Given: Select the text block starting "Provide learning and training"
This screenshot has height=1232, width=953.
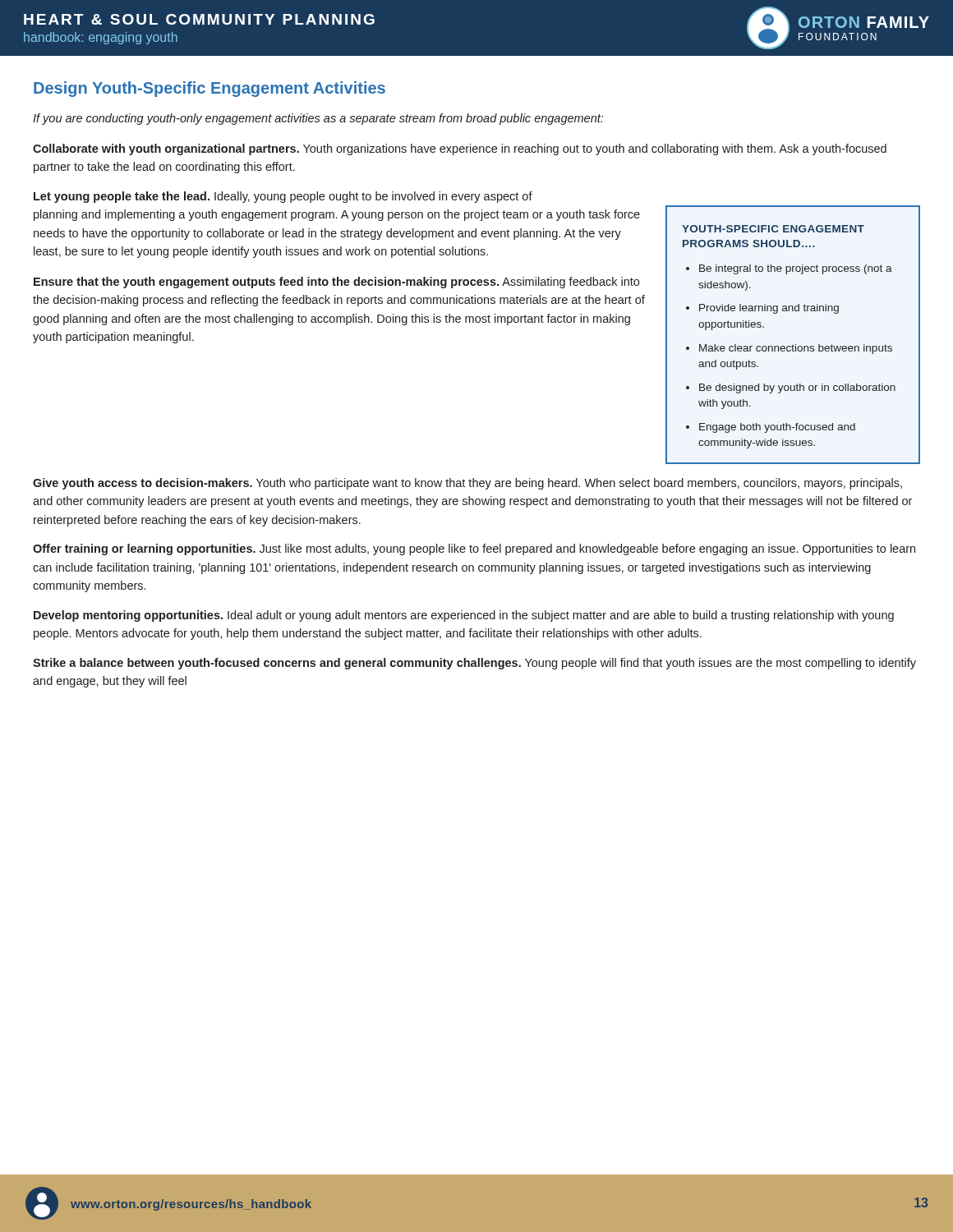Looking at the screenshot, I should click(769, 316).
